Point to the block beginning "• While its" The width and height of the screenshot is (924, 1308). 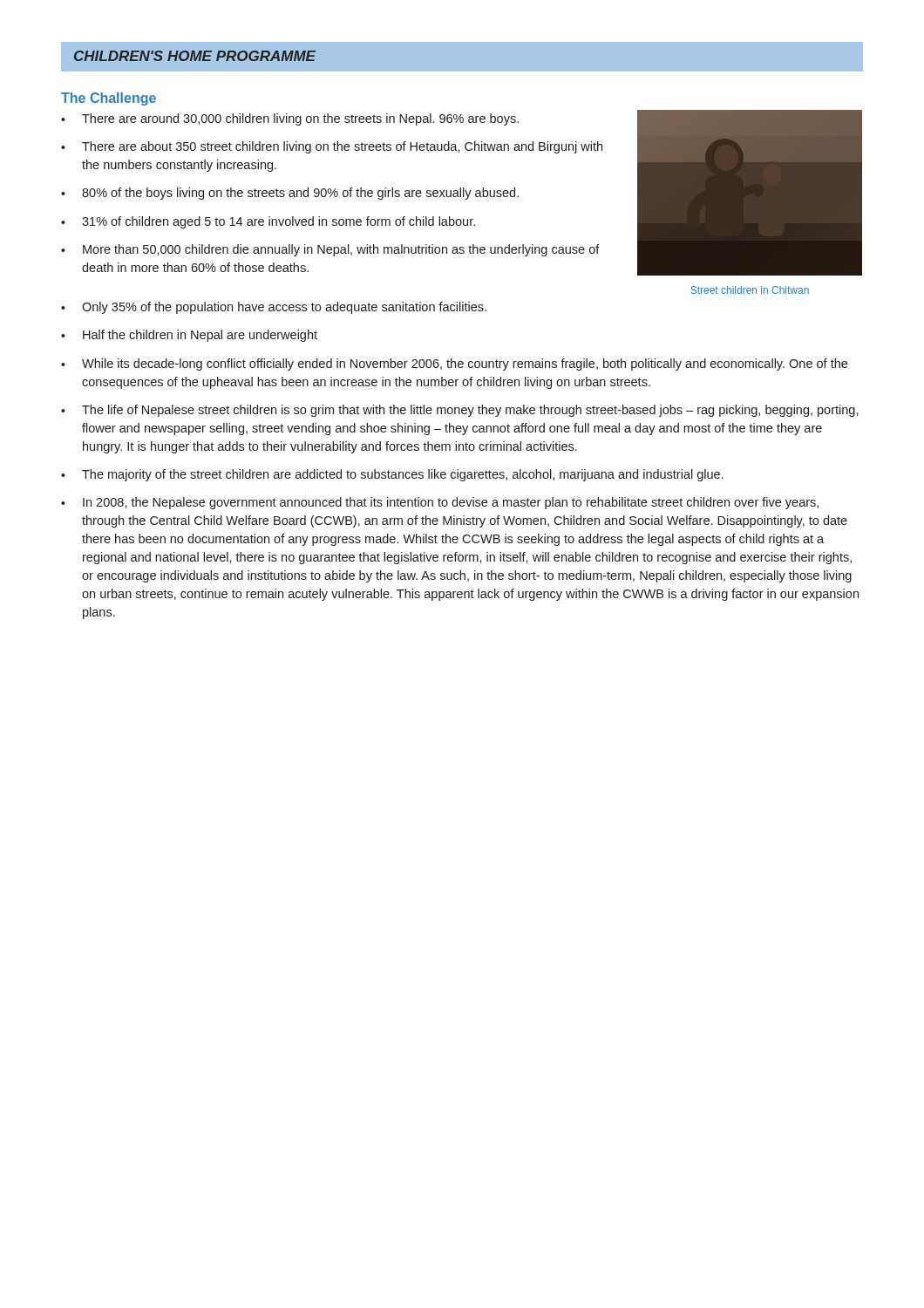tap(462, 373)
